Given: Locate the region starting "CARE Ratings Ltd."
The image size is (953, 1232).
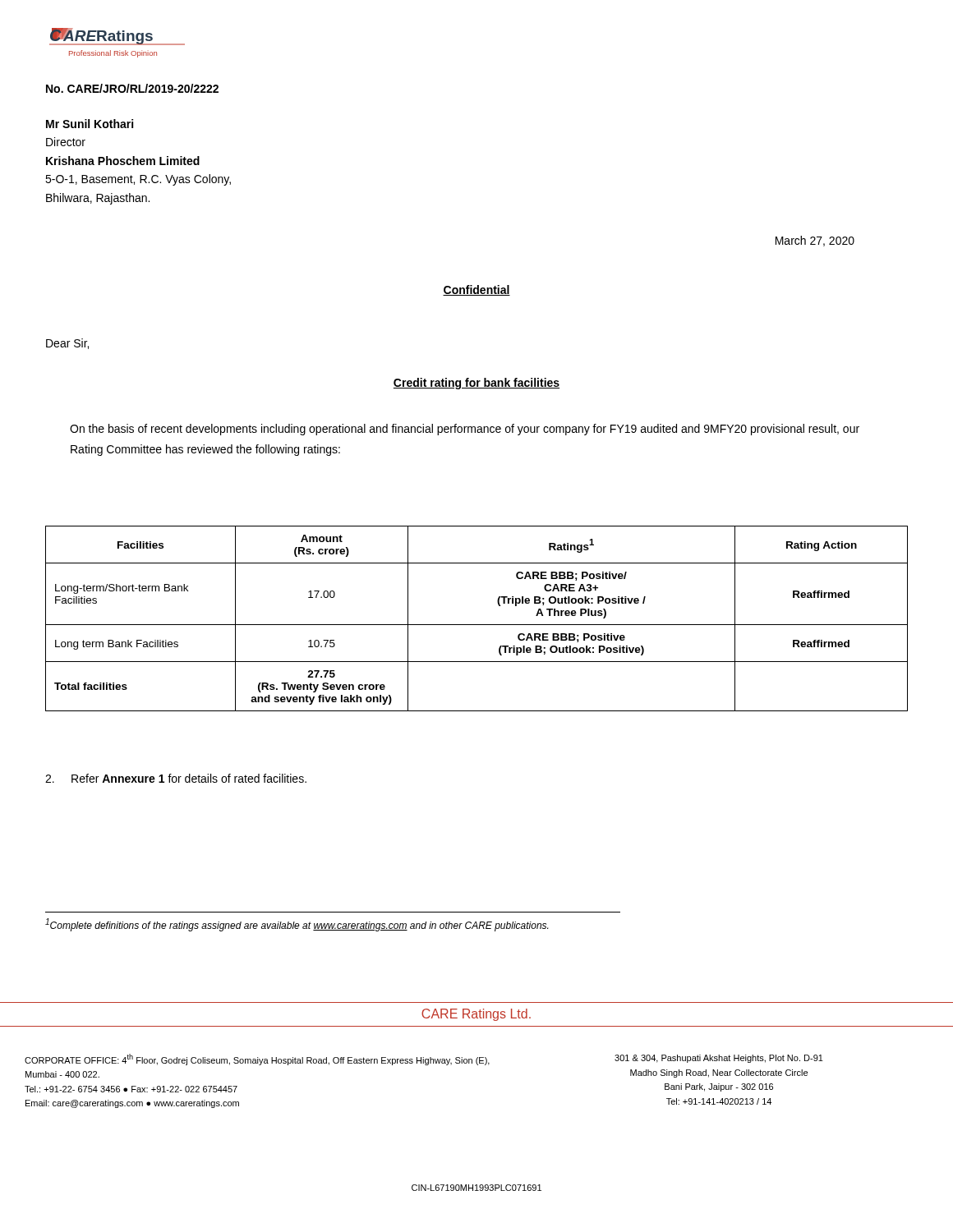Looking at the screenshot, I should click(476, 1014).
